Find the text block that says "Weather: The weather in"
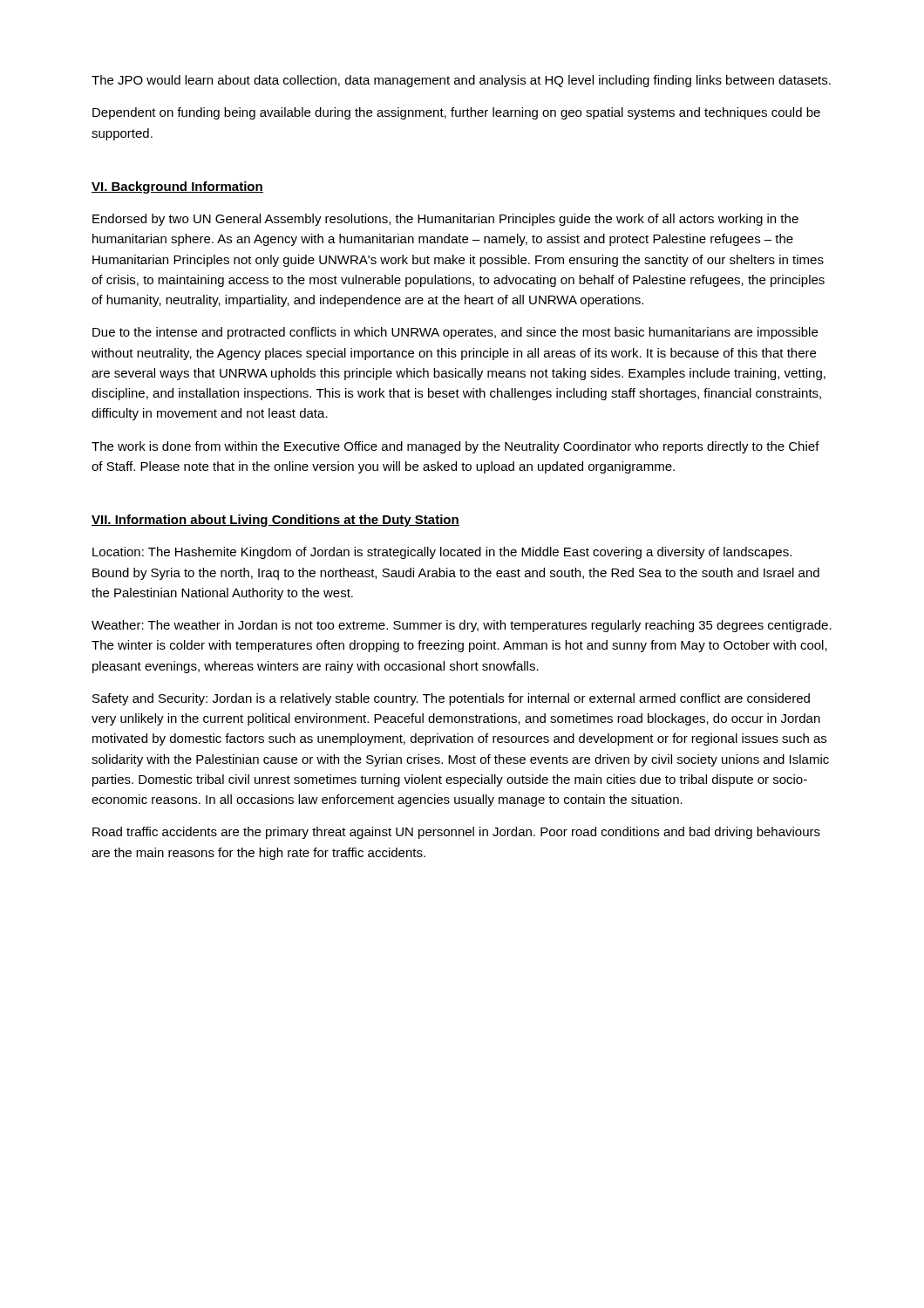Image resolution: width=924 pixels, height=1308 pixels. pos(462,645)
